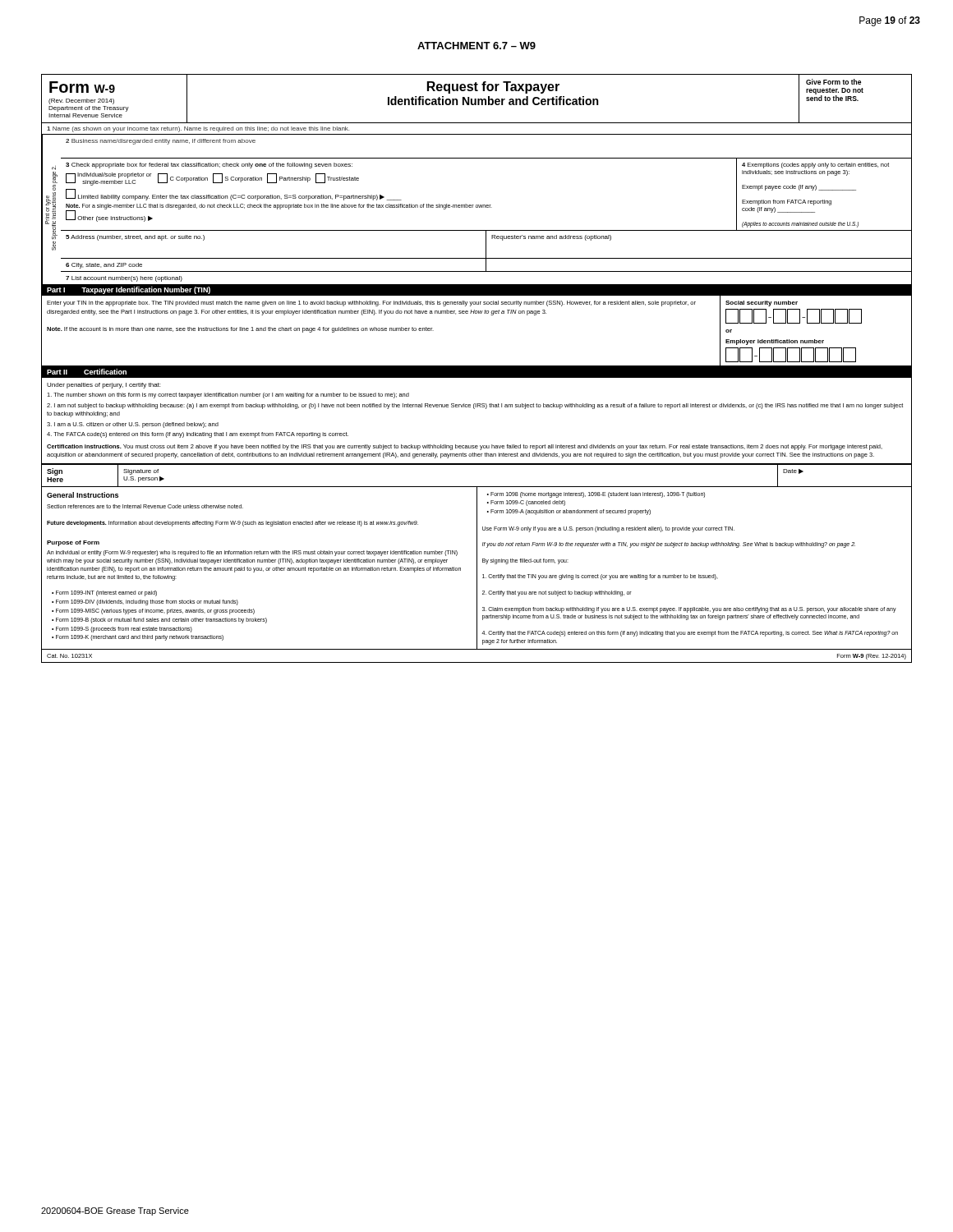Find "Part II Certification" on this page
Viewport: 953px width, 1232px height.
point(87,372)
